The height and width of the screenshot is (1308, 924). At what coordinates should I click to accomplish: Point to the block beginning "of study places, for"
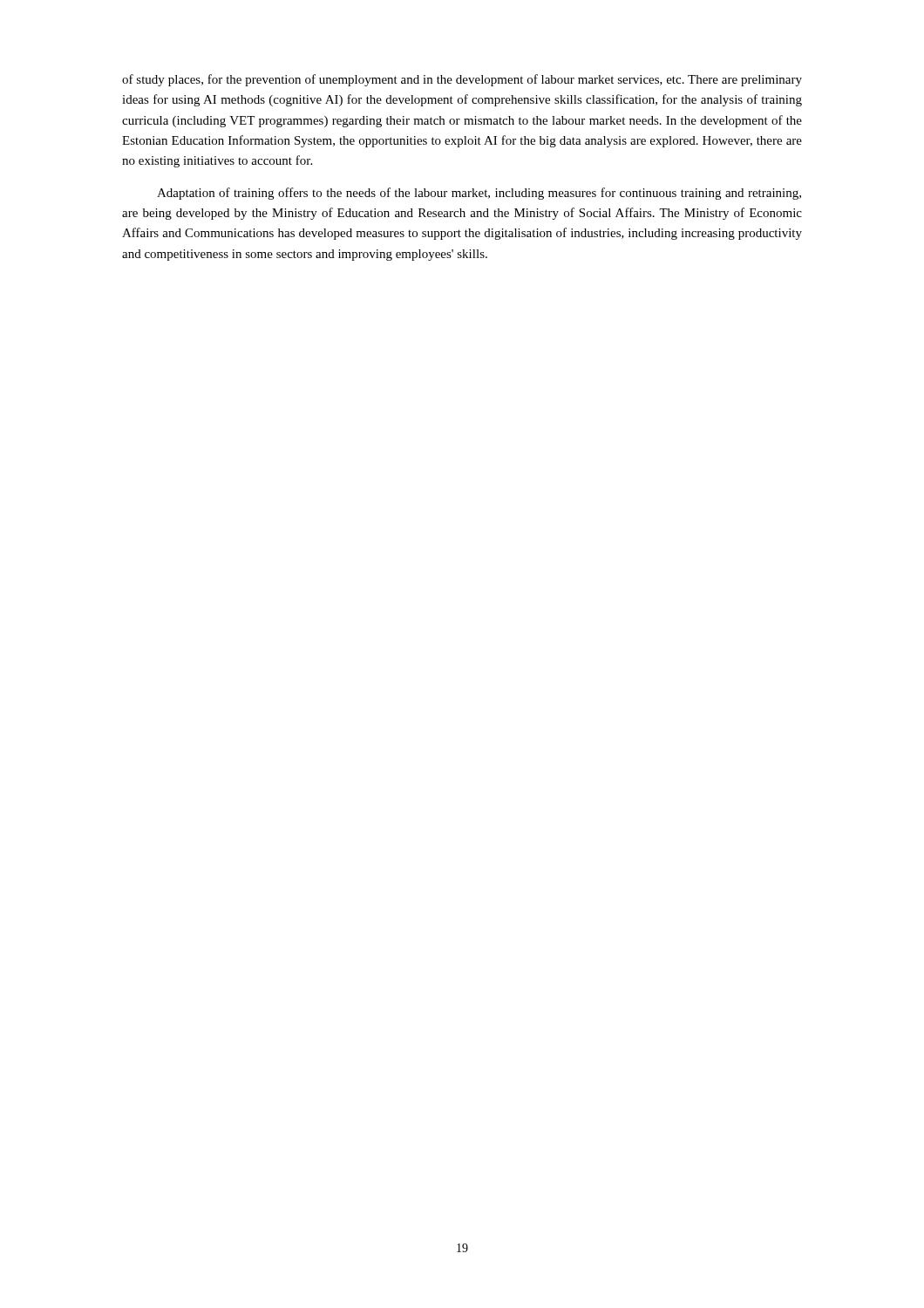click(x=462, y=80)
